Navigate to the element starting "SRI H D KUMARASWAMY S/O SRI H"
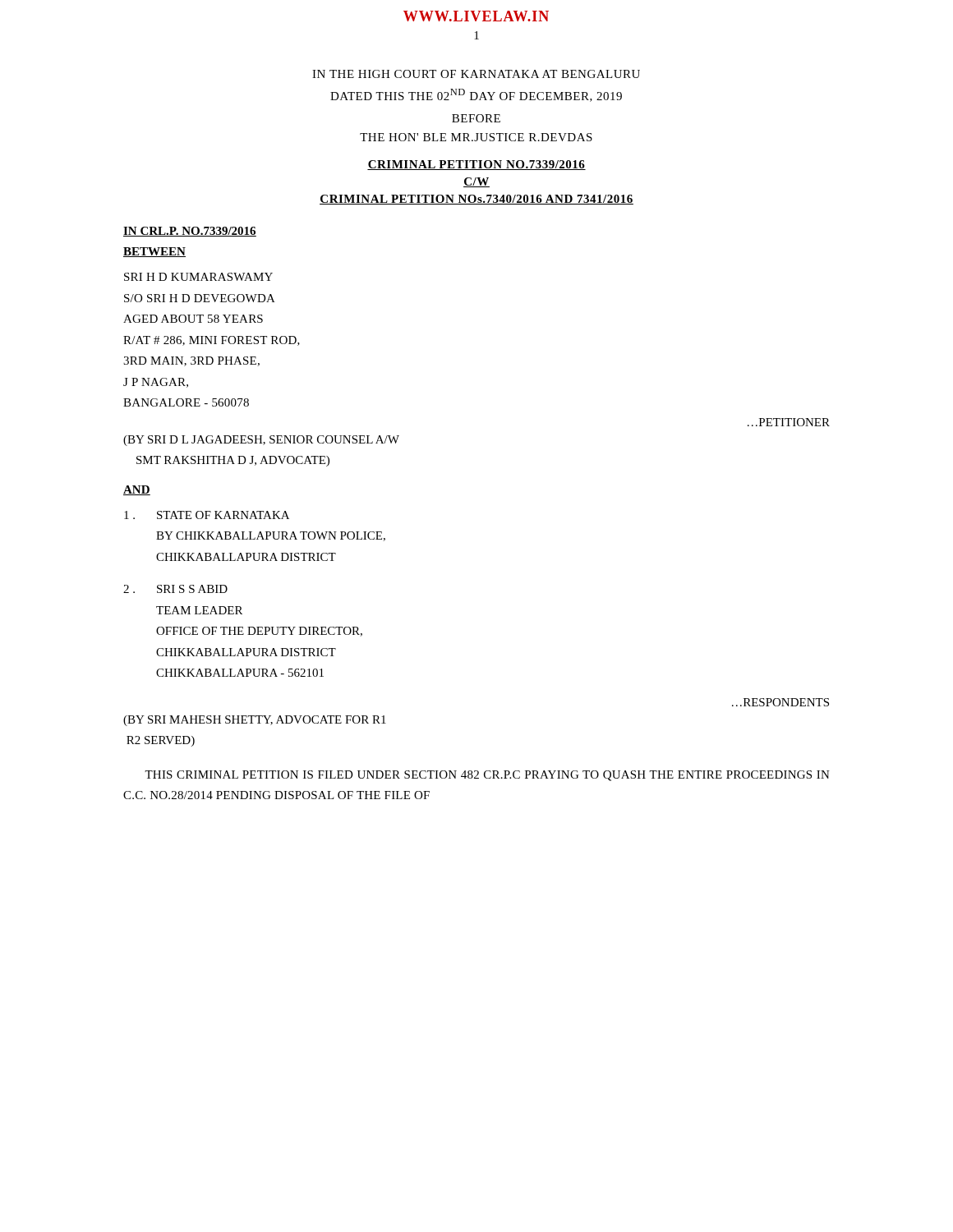 (x=212, y=340)
